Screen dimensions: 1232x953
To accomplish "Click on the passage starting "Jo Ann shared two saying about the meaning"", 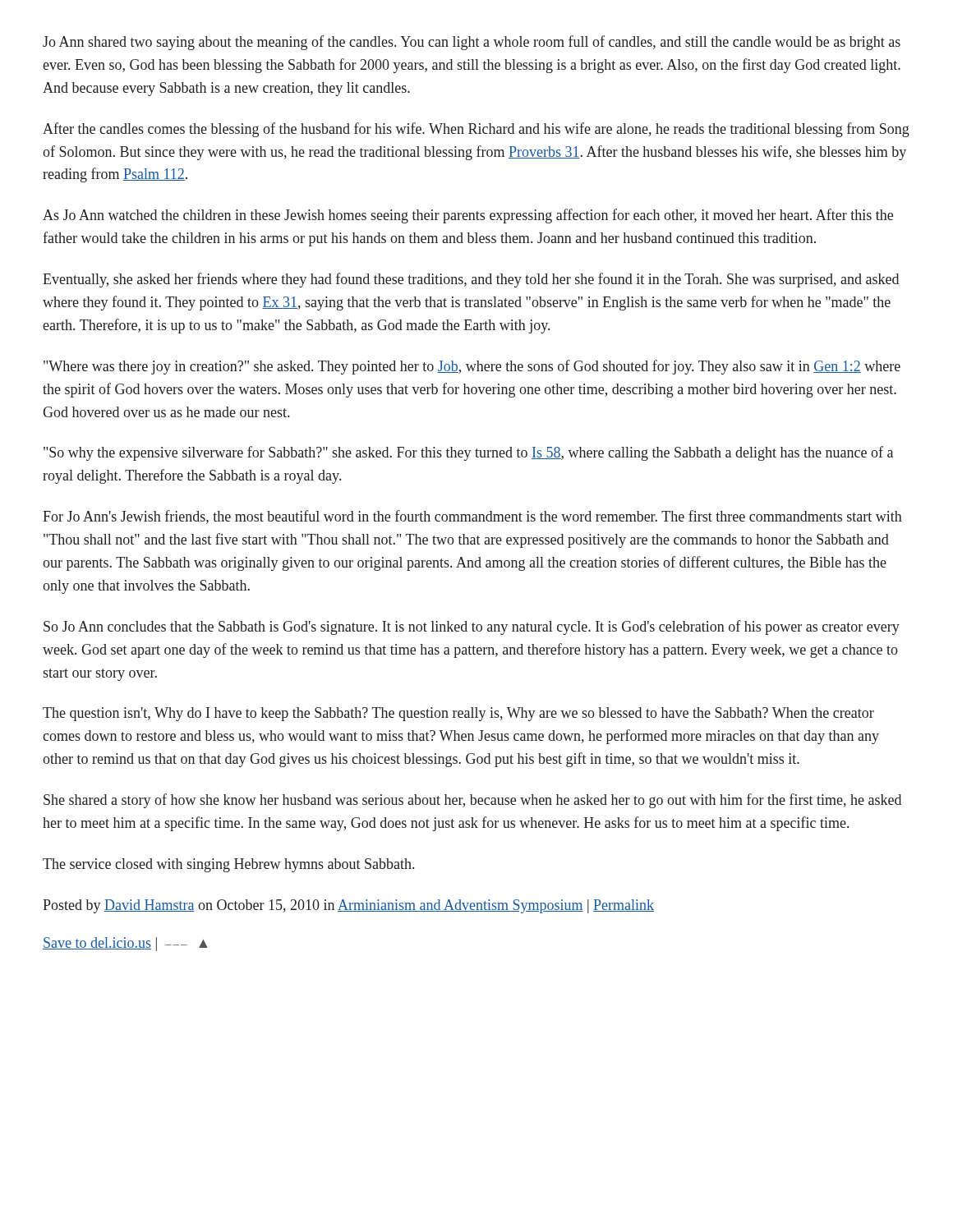I will (x=472, y=65).
